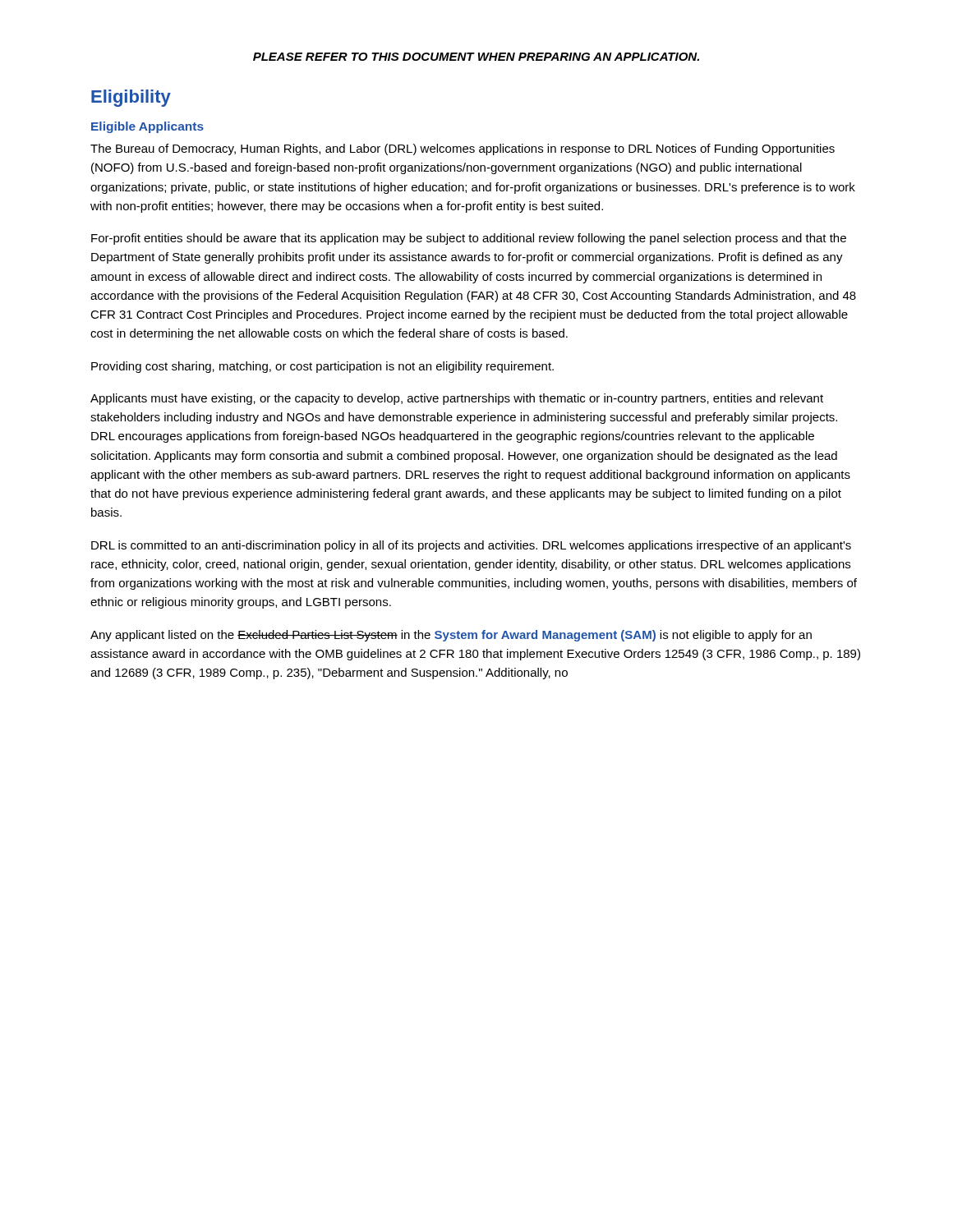Image resolution: width=953 pixels, height=1232 pixels.
Task: Find the block on this page that starts "Applicants must have"
Action: tap(470, 455)
